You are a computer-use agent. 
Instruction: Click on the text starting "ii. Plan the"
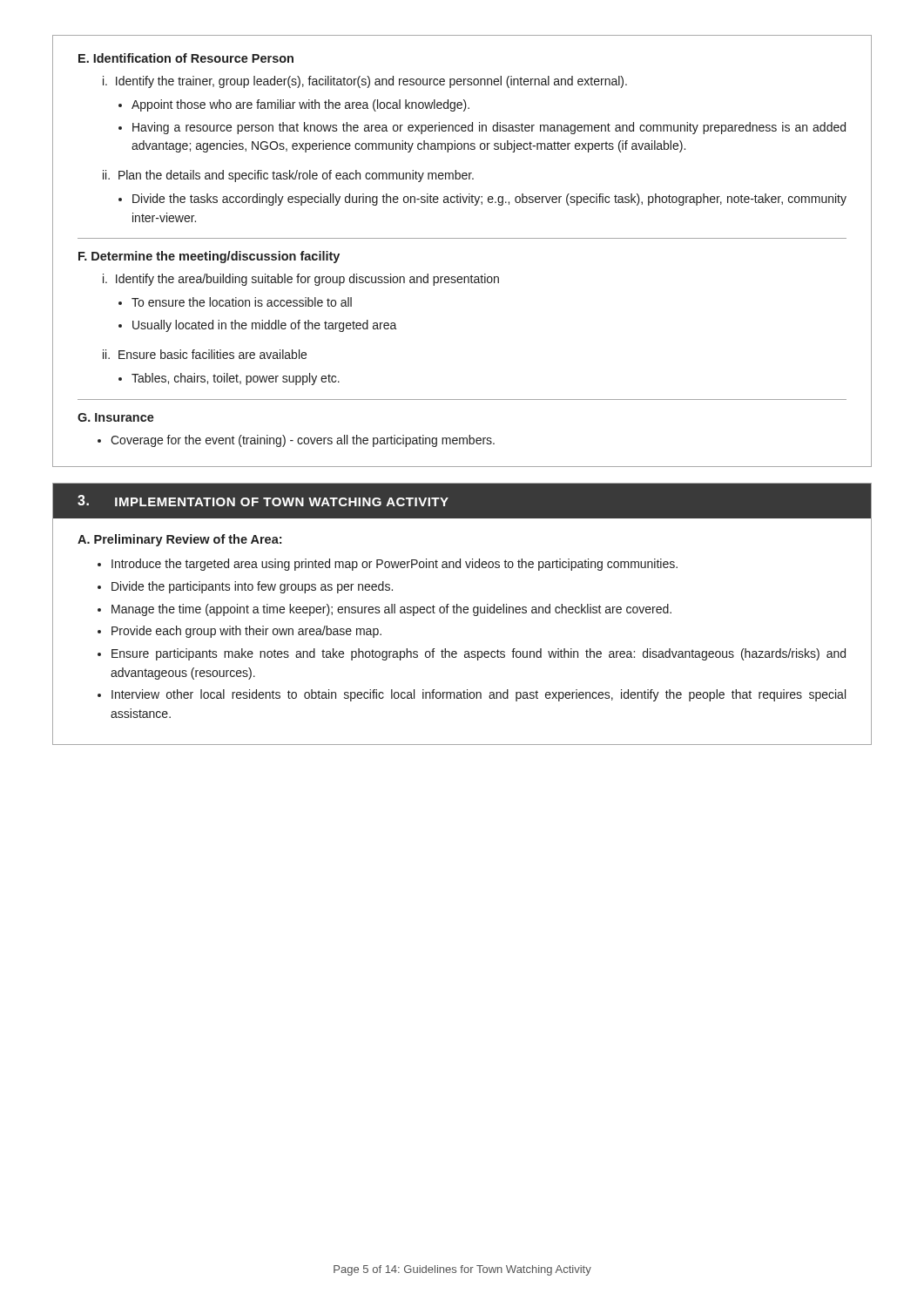click(288, 175)
